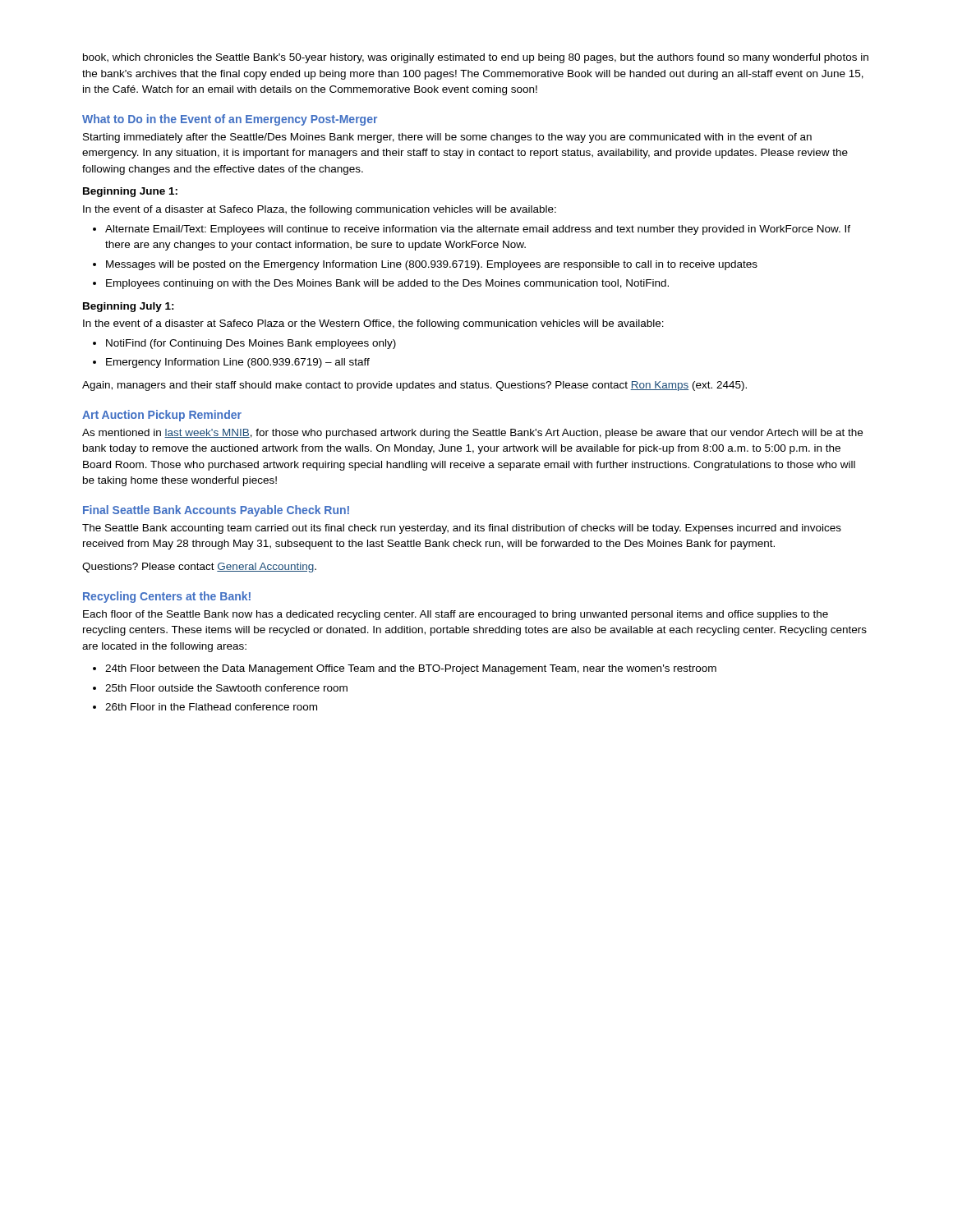Screen dimensions: 1232x953
Task: Navigate to the text starting "Beginning July 1:"
Action: [128, 306]
